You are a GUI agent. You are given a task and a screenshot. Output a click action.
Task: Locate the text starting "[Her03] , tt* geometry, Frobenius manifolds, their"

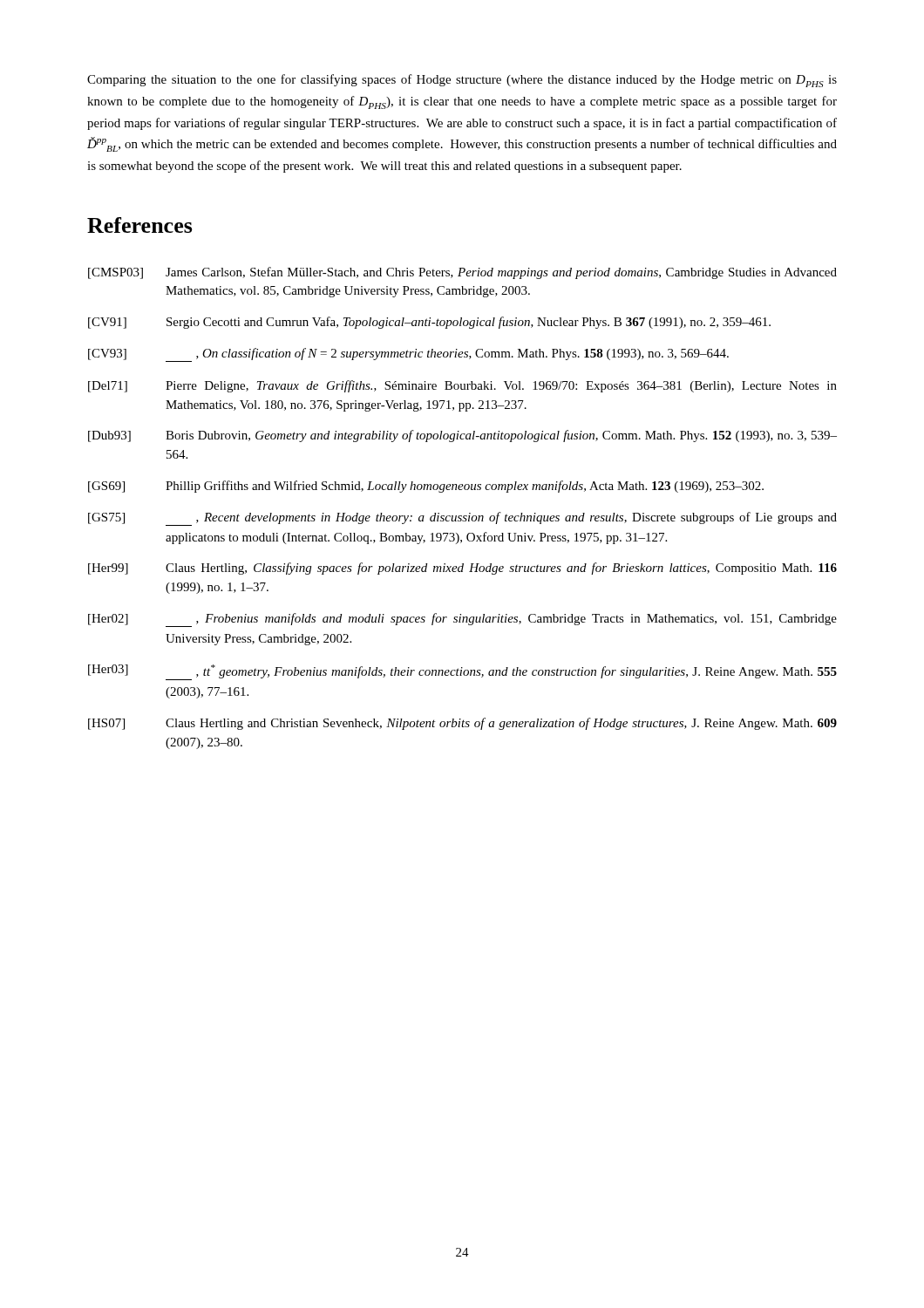pyautogui.click(x=462, y=681)
